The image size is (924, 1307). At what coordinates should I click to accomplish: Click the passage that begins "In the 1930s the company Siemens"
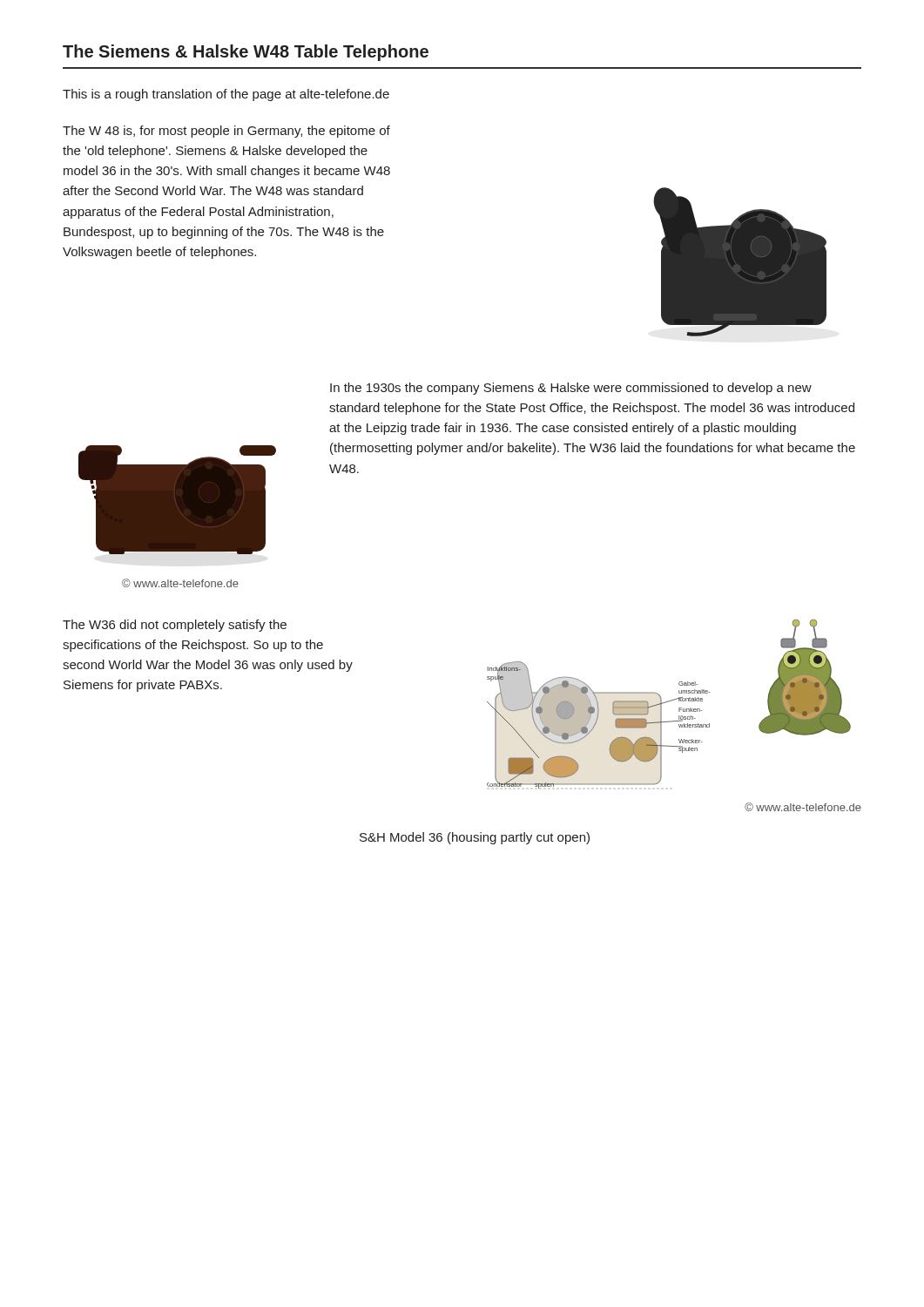pyautogui.click(x=592, y=427)
